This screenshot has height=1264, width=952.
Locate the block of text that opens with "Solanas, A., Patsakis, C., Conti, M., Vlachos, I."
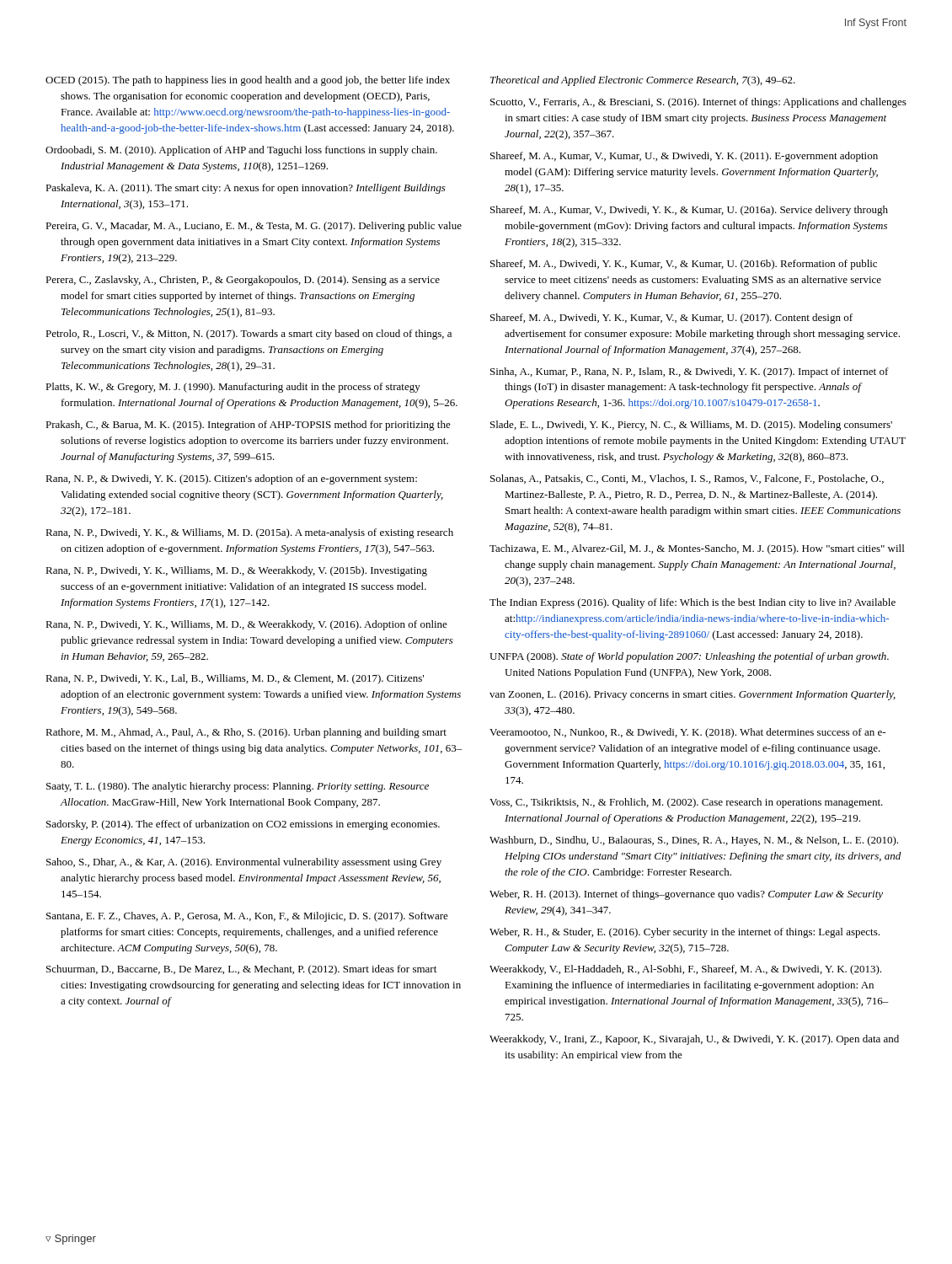[695, 502]
